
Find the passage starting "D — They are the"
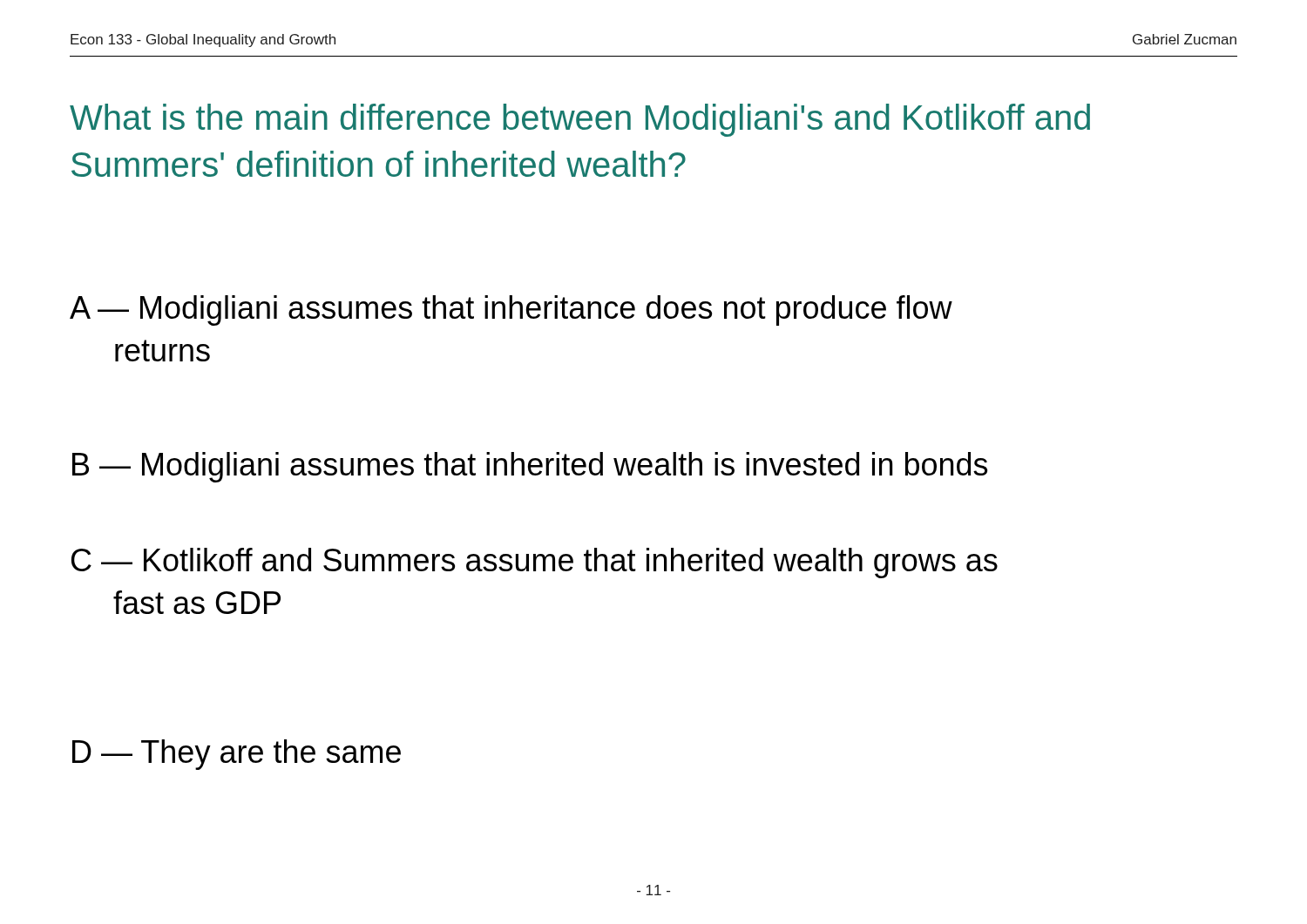coord(237,755)
